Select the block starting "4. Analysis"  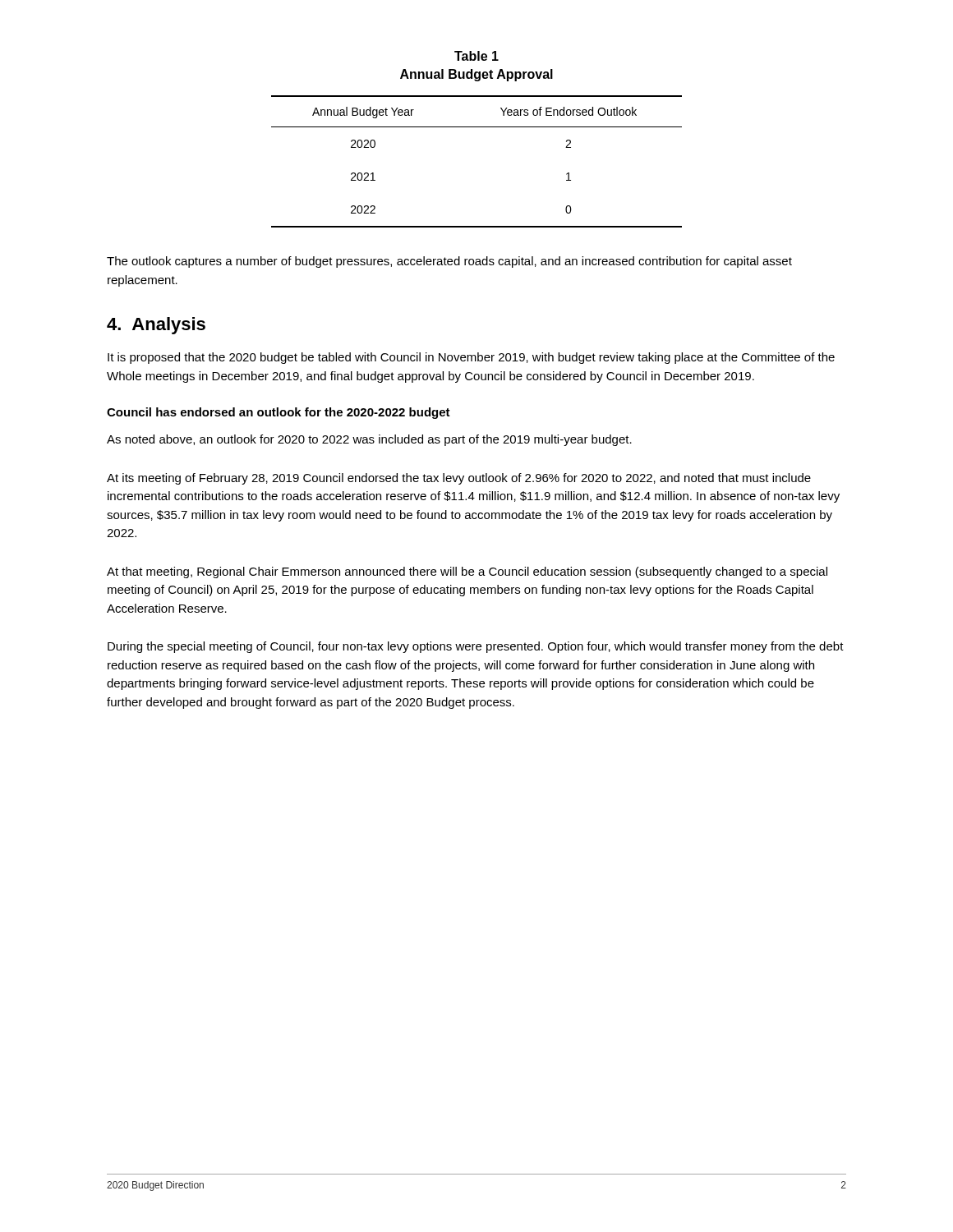(156, 324)
